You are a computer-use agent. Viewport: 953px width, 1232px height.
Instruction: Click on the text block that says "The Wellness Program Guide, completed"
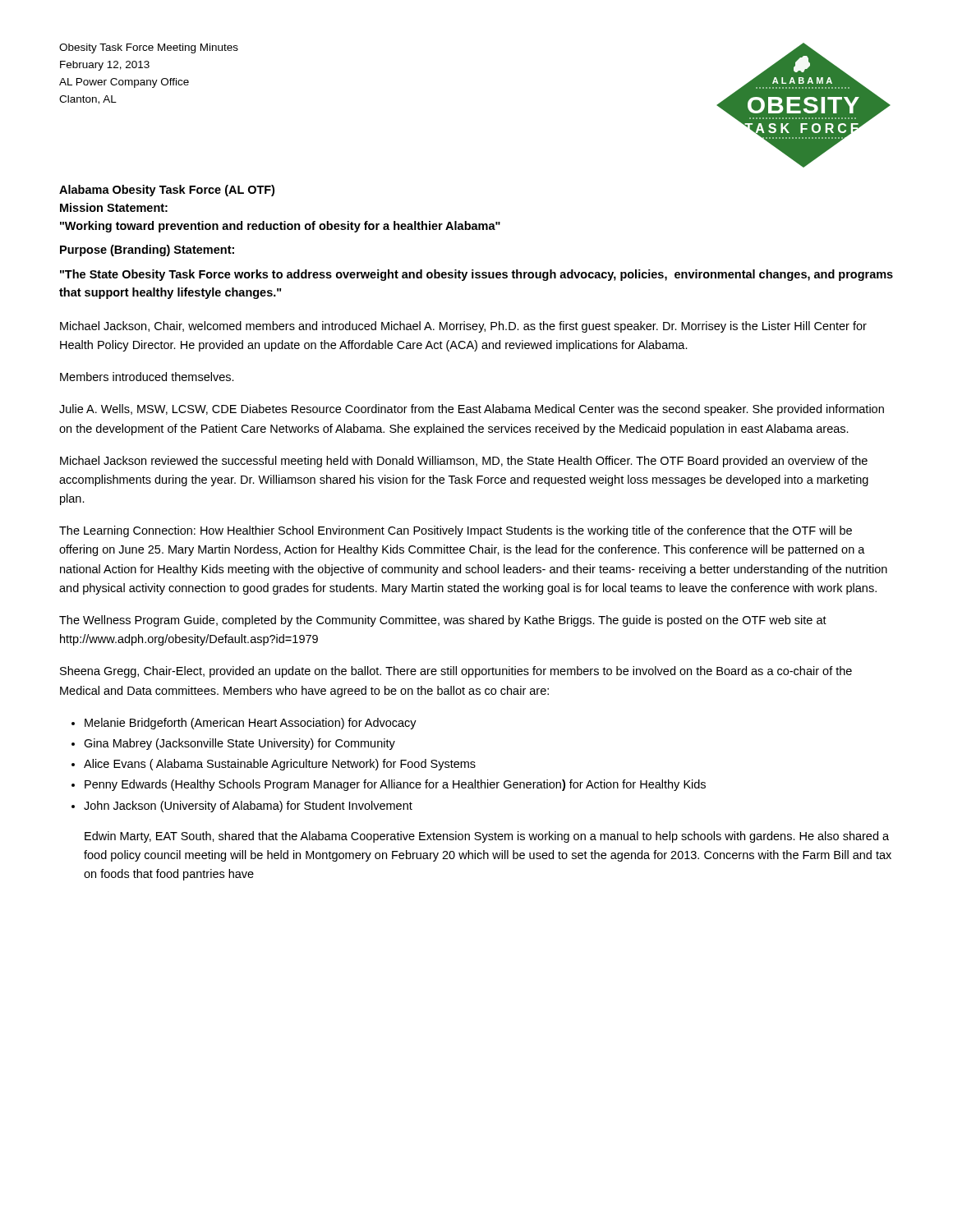tap(476, 630)
